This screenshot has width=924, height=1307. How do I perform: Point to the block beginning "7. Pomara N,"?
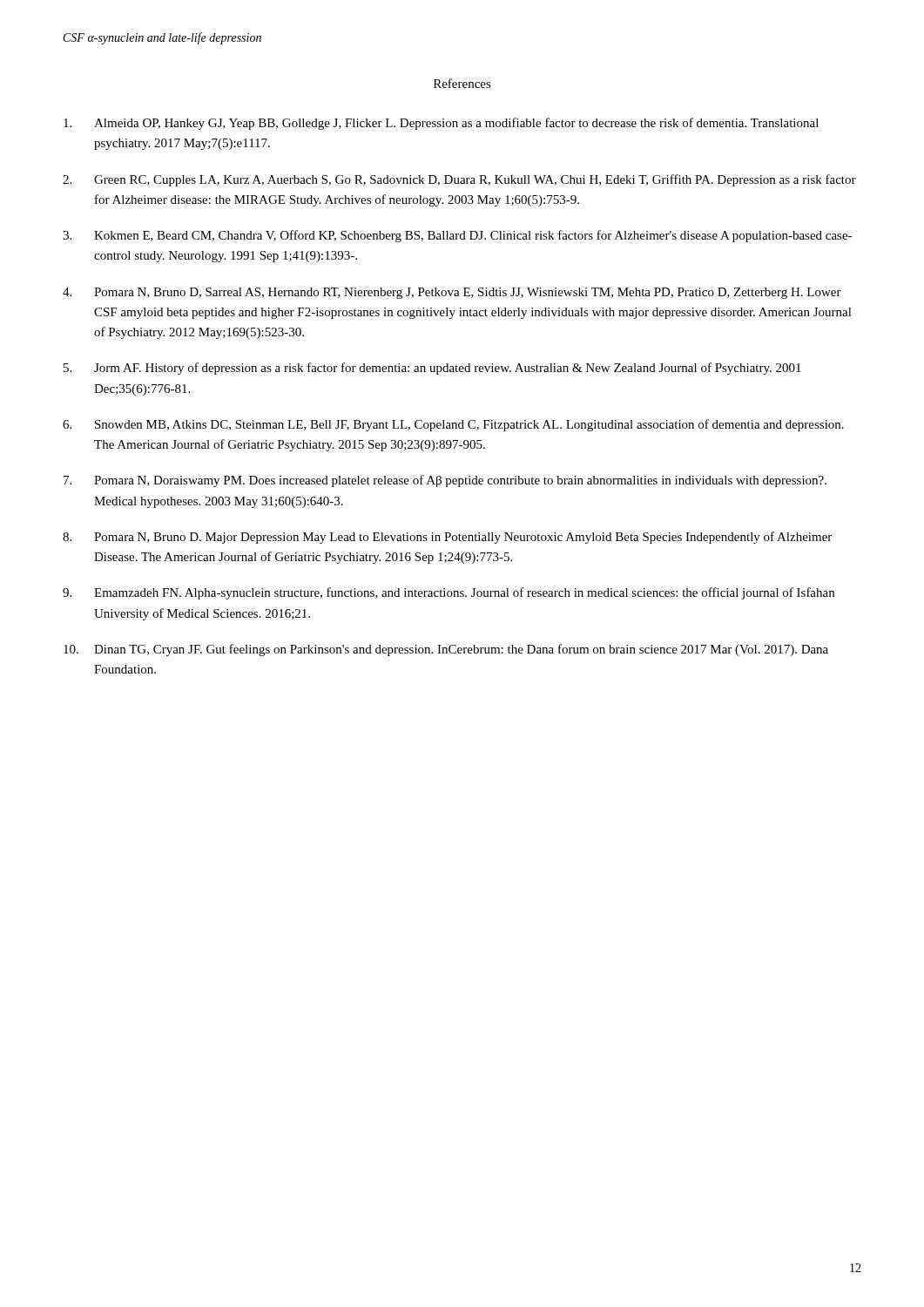pos(462,491)
